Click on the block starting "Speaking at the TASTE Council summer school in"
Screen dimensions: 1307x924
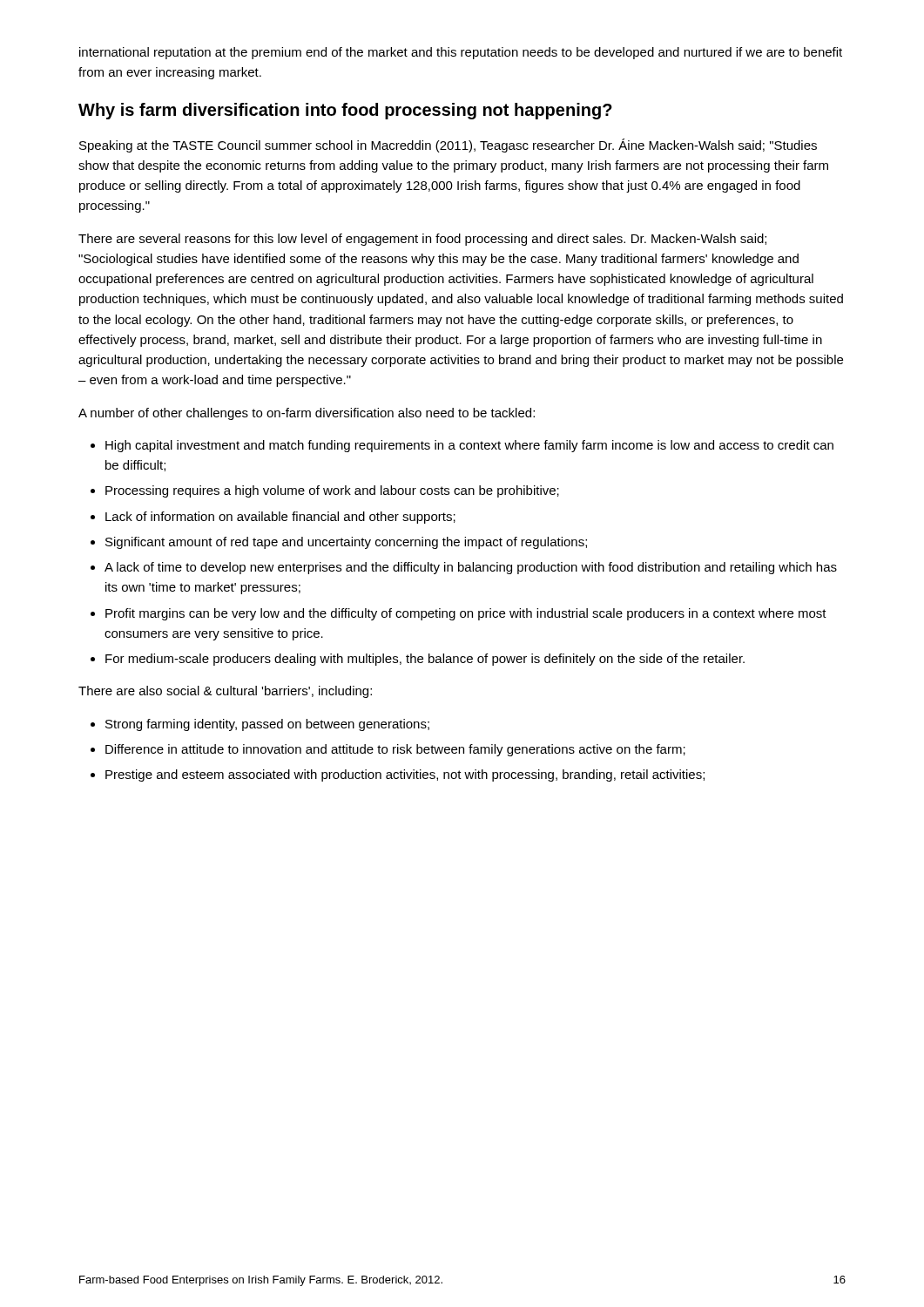click(x=462, y=175)
